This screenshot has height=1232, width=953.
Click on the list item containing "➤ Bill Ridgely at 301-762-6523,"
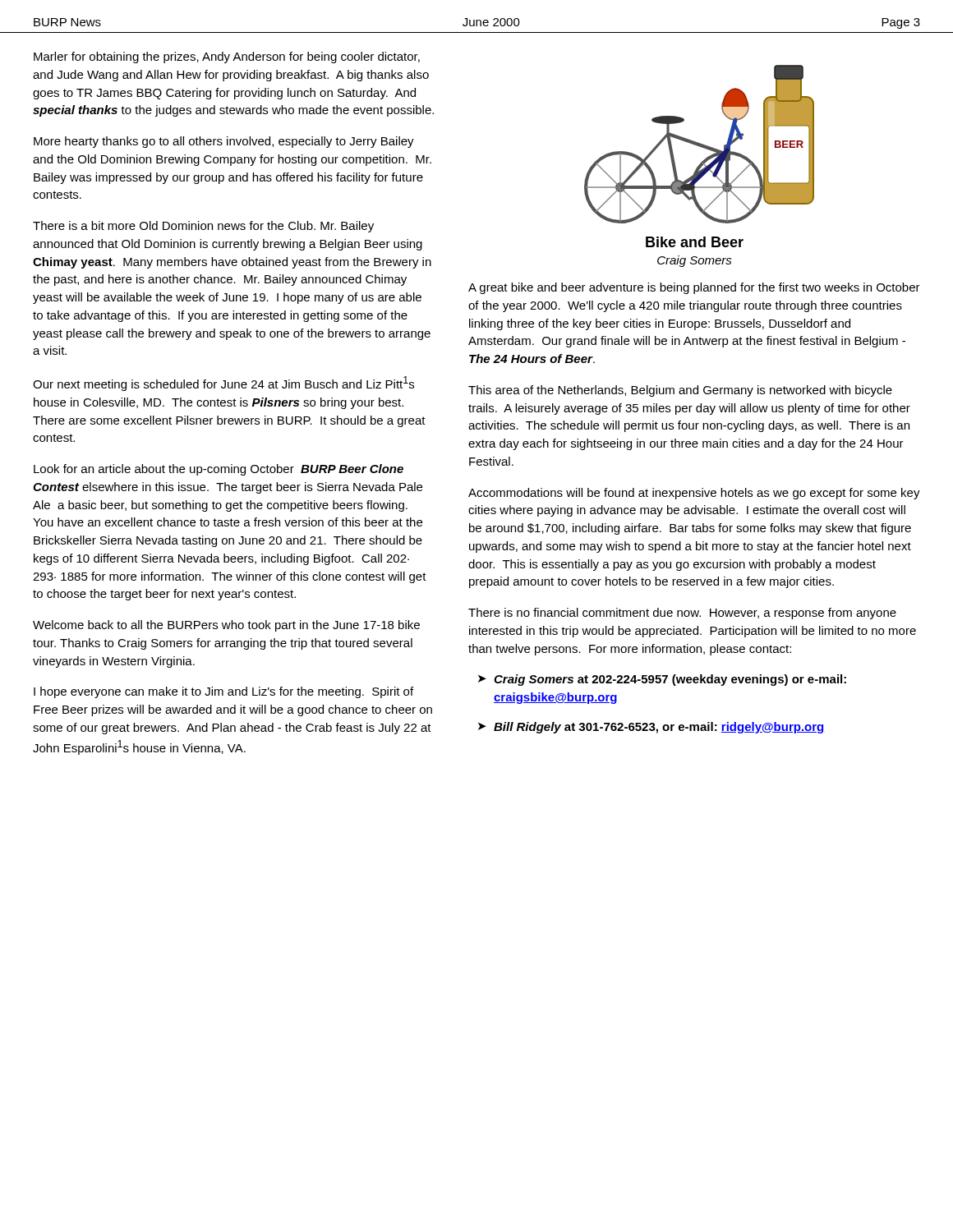pos(650,727)
